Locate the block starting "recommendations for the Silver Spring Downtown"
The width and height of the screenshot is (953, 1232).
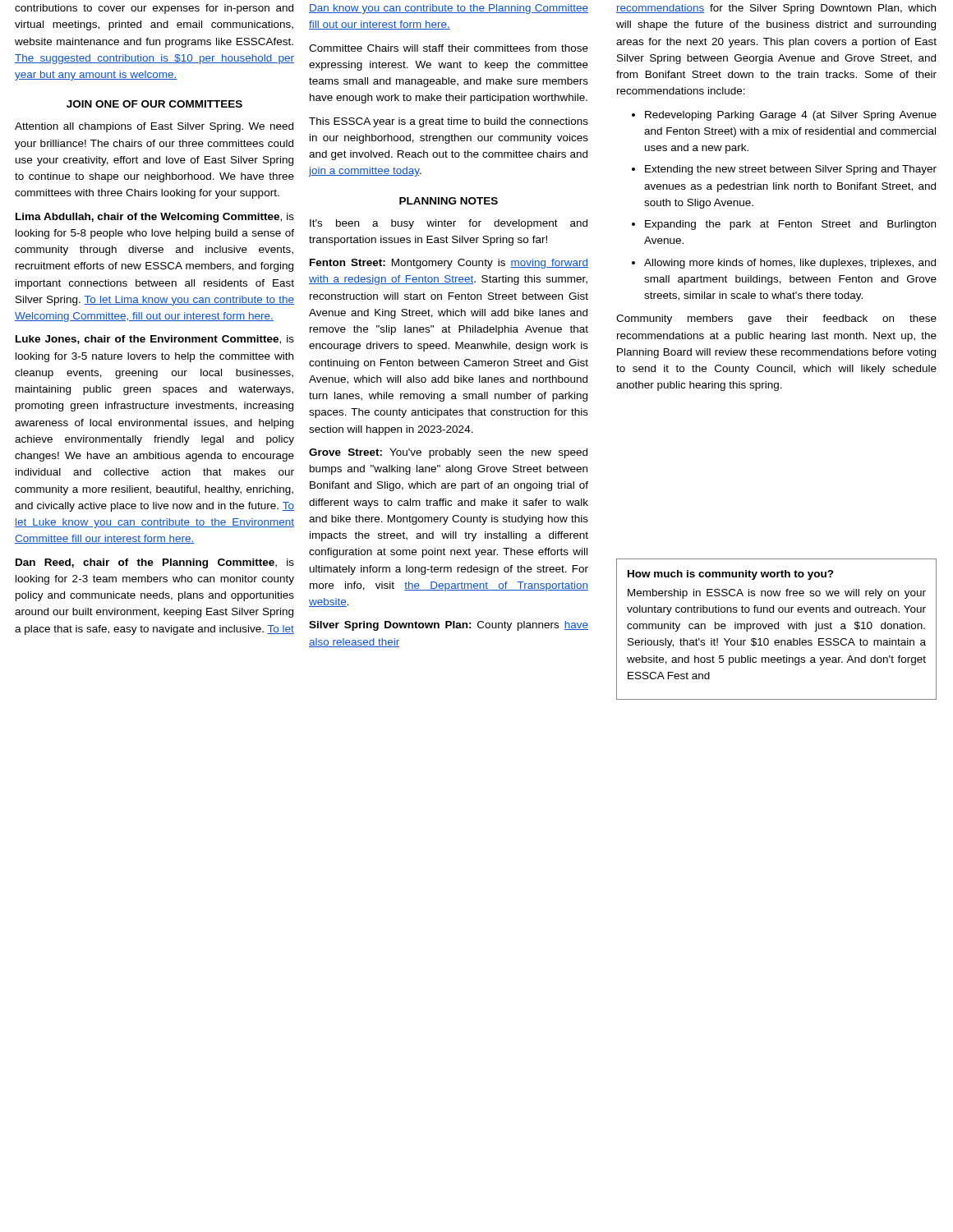776,50
